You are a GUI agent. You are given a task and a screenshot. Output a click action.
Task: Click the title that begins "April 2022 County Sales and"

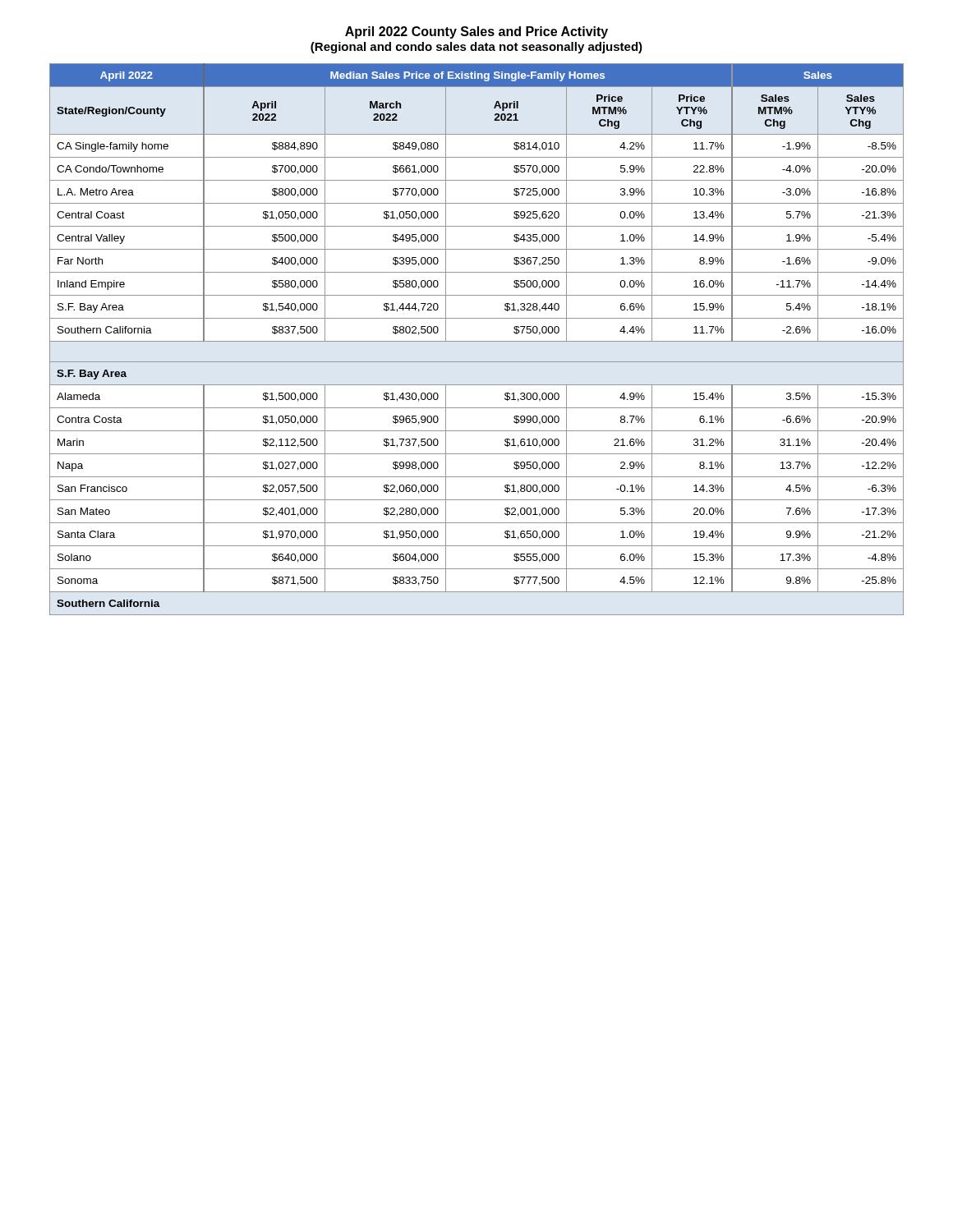pyautogui.click(x=476, y=39)
